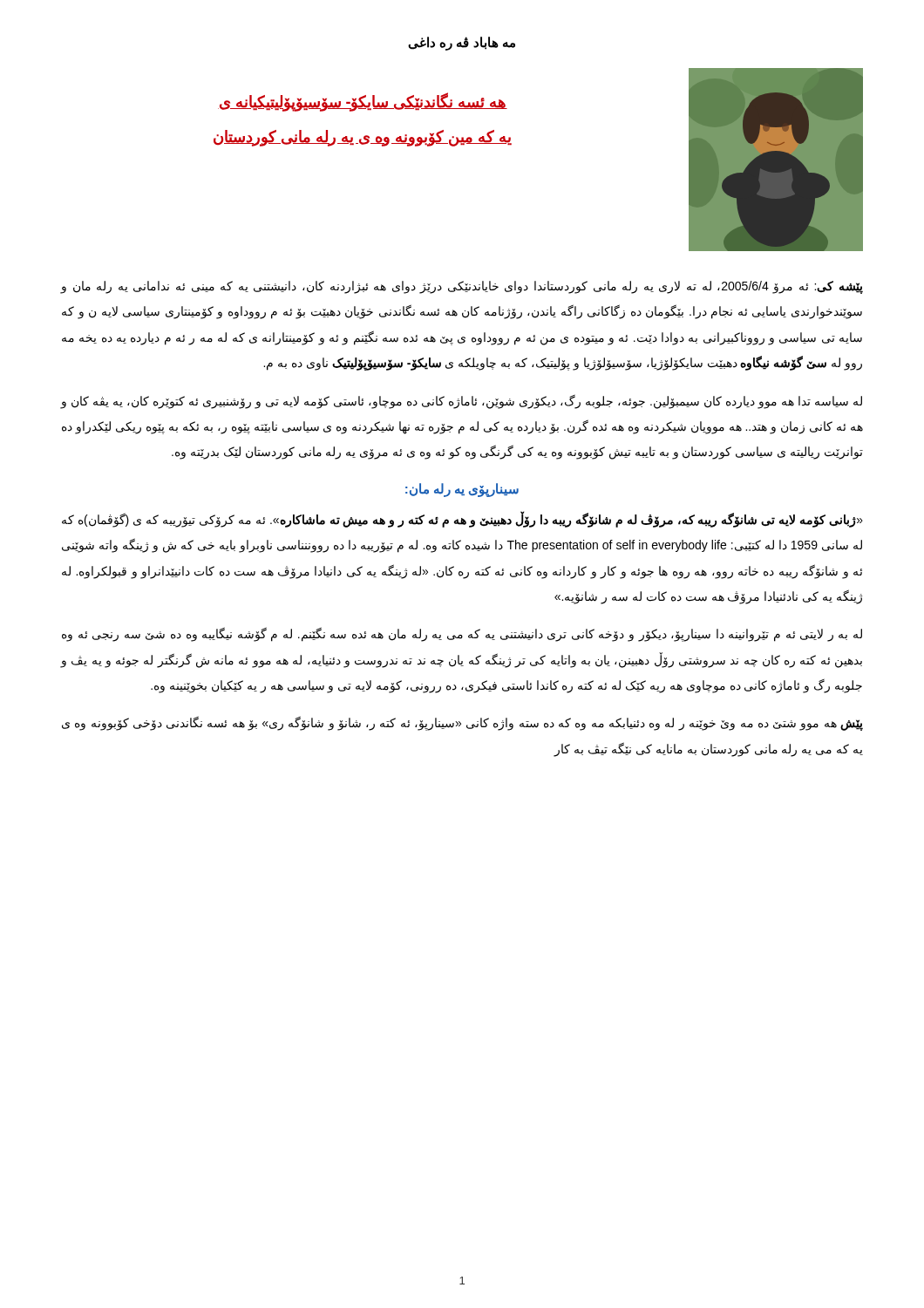
Task: Find the title on this page that starts "هه ئسه نگاندنێکی"
Action: click(363, 120)
